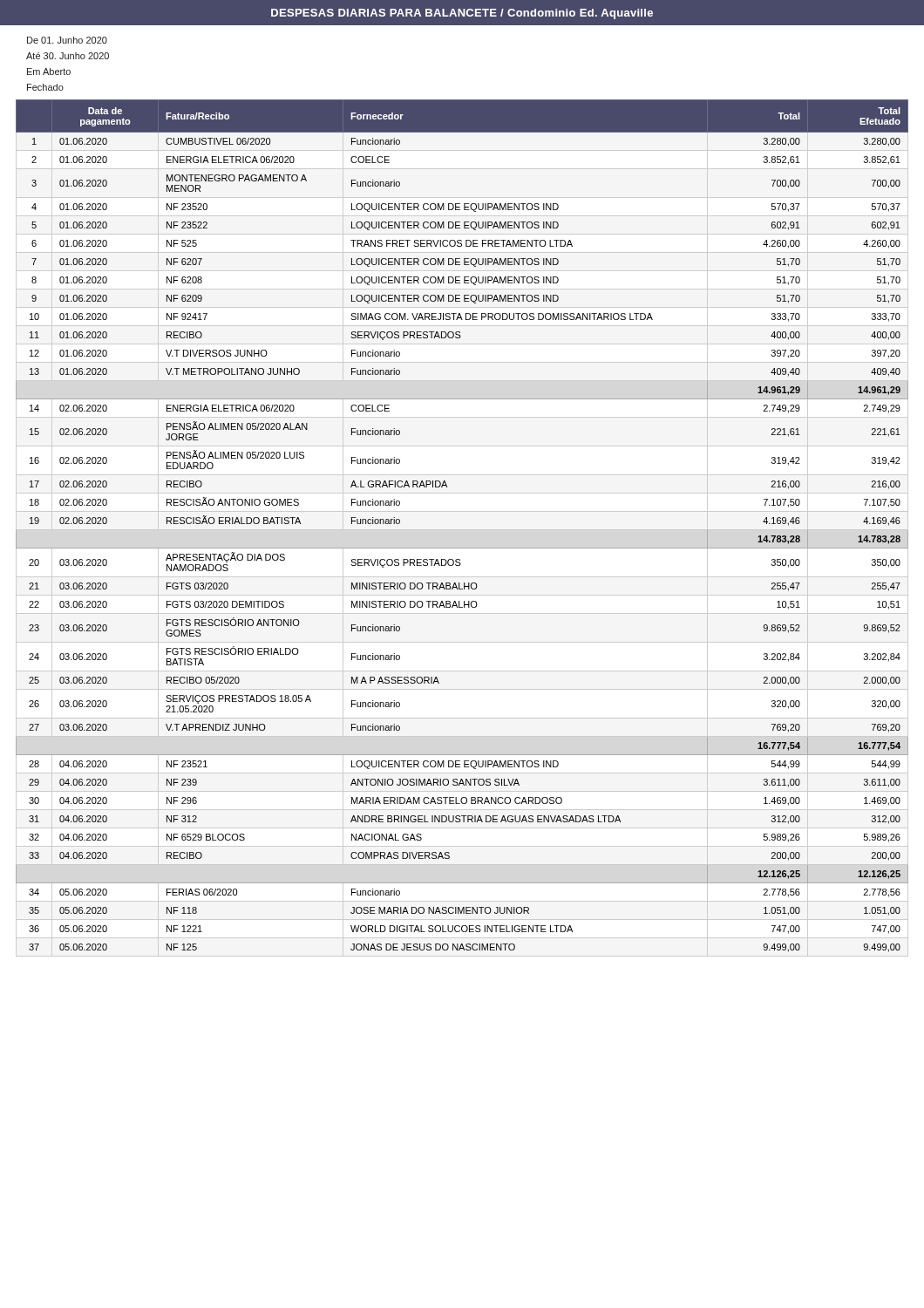This screenshot has height=1308, width=924.
Task: Select the table that reads "NF 92417"
Action: coord(462,532)
